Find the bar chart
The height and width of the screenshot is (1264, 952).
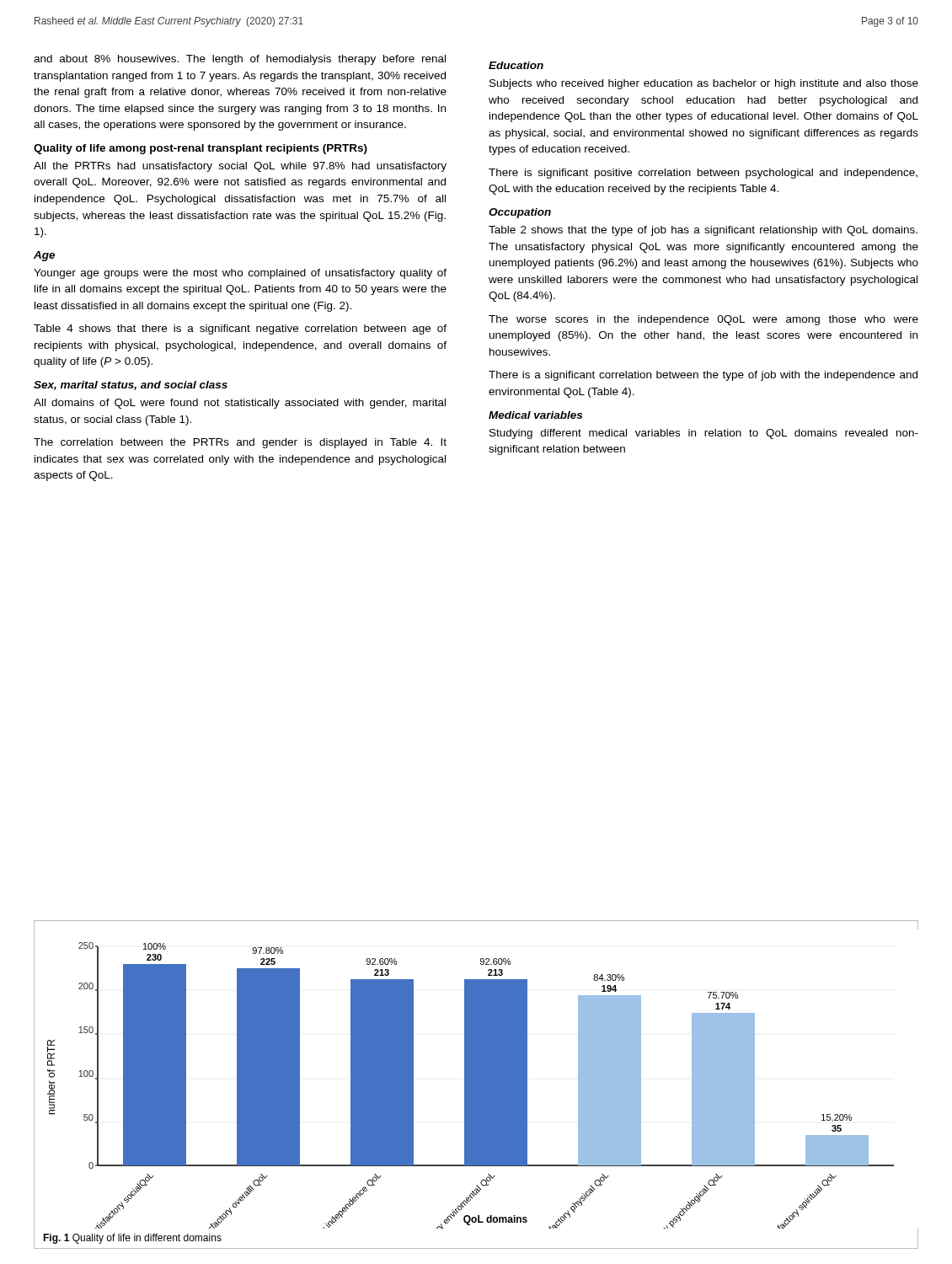[476, 1085]
